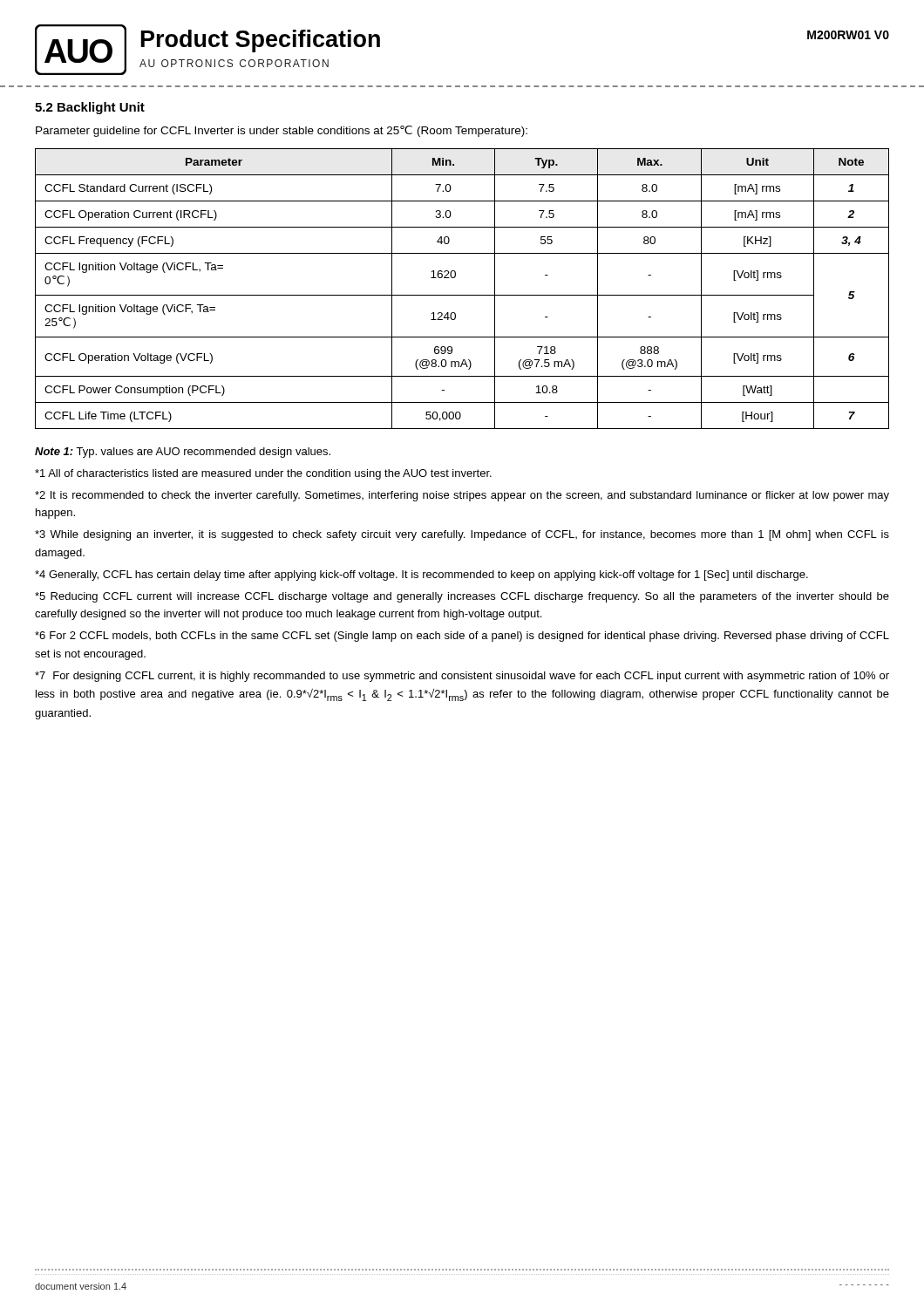Image resolution: width=924 pixels, height=1308 pixels.
Task: Locate the region starting "Parameter guideline for CCFL Inverter"
Action: click(x=282, y=130)
